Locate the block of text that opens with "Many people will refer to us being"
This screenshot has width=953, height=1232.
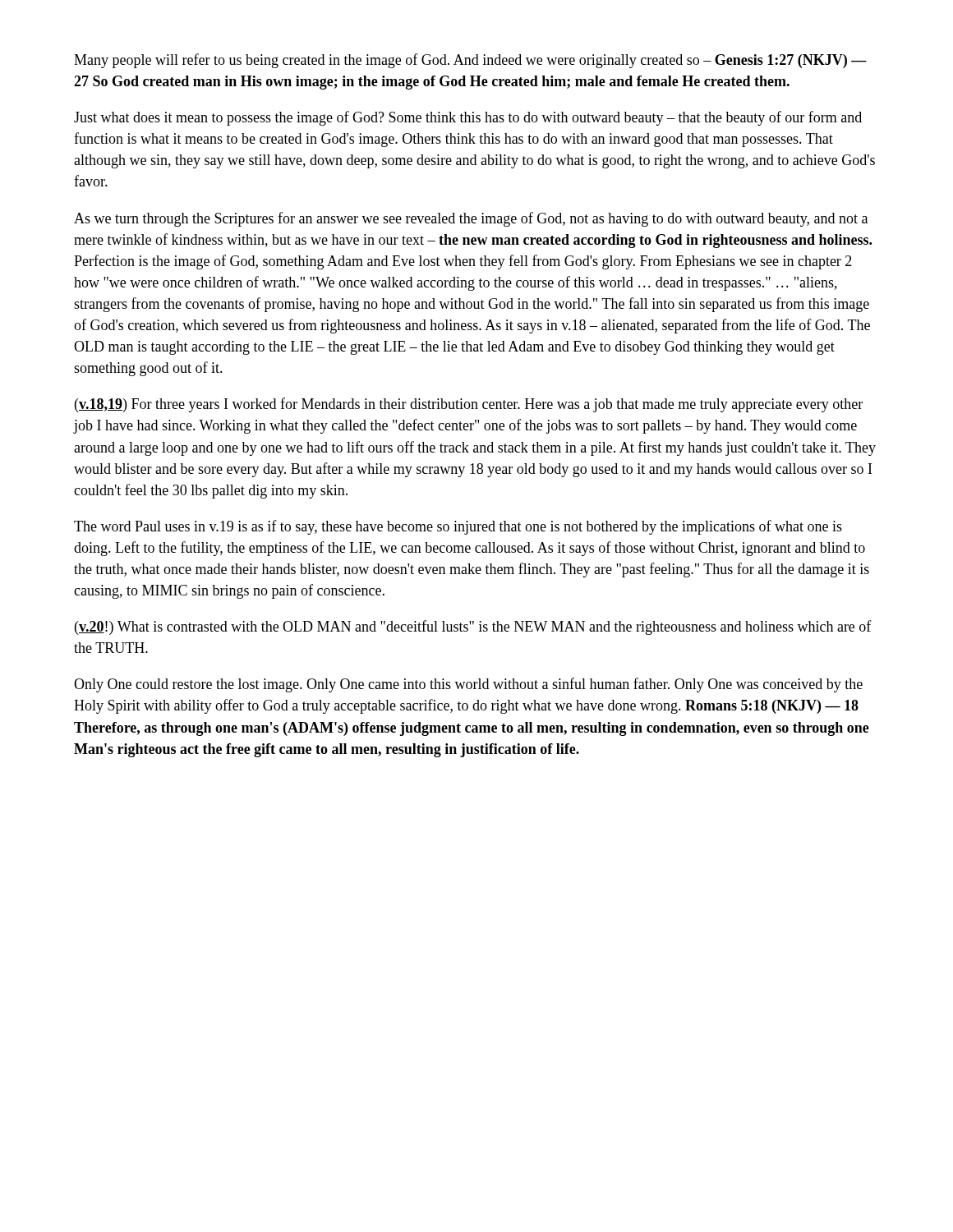(470, 71)
